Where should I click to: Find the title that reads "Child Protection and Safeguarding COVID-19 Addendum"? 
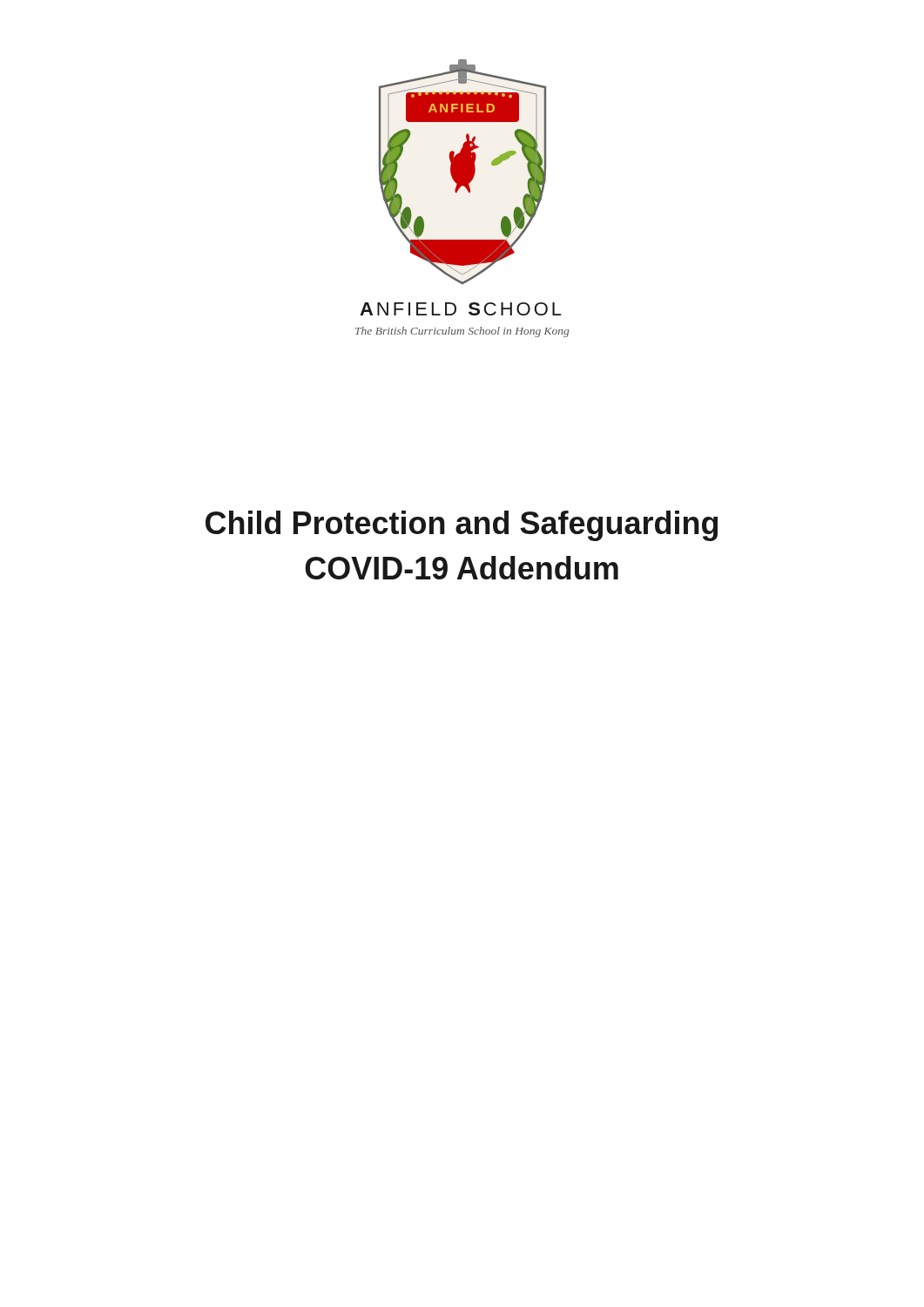(x=462, y=546)
